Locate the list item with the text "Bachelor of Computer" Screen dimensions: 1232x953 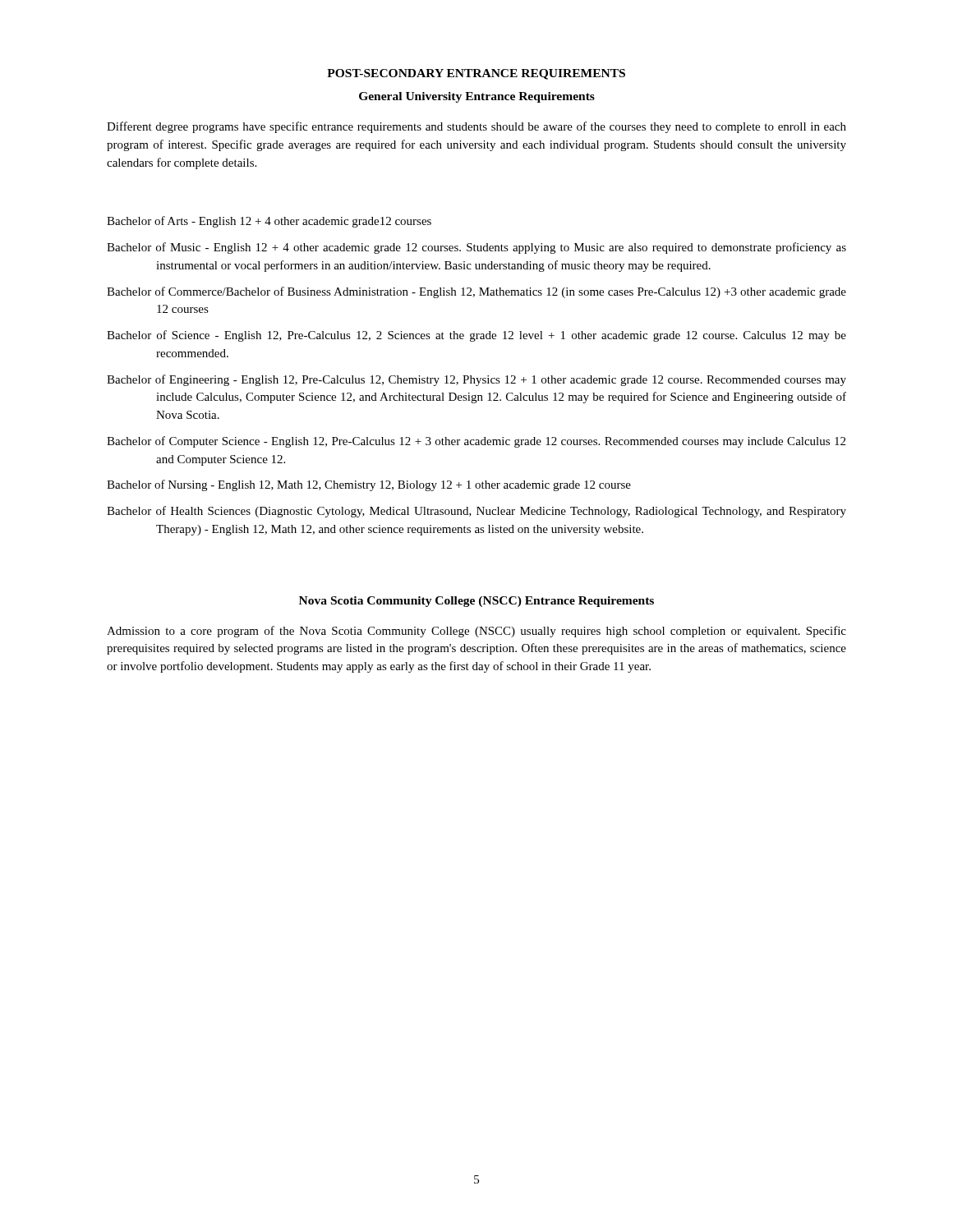tap(476, 450)
